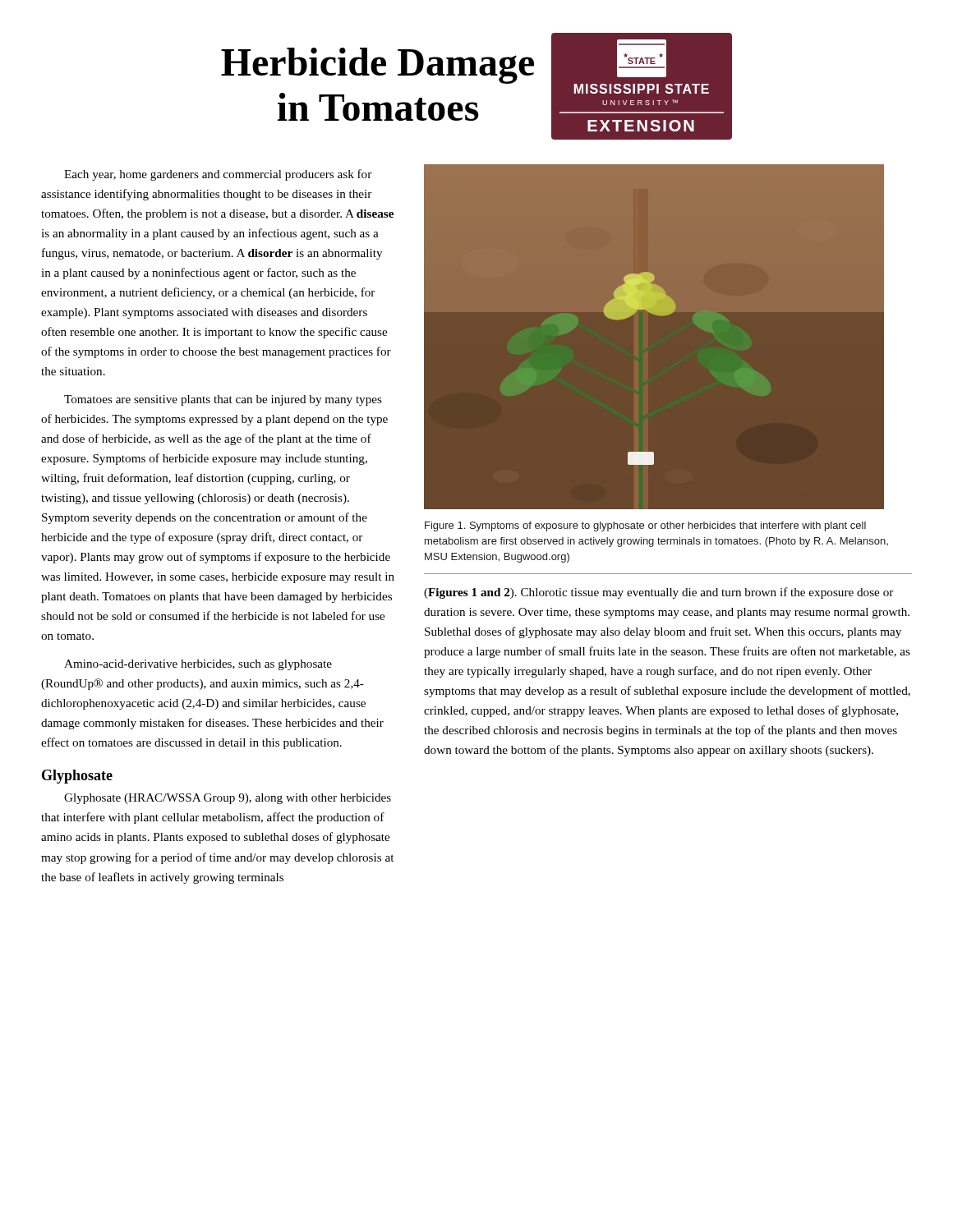Click on the logo

[642, 88]
